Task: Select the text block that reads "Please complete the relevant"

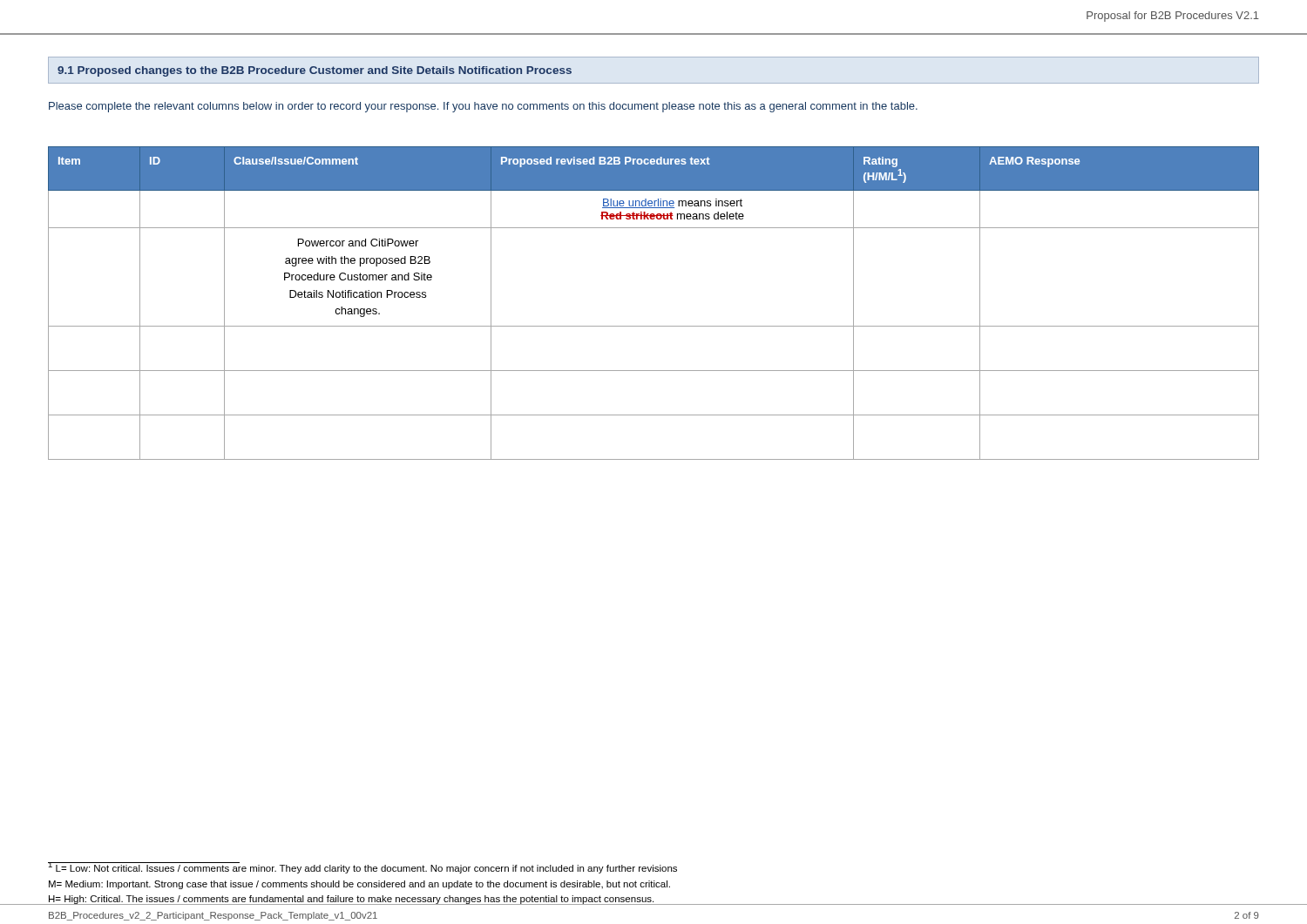Action: [x=483, y=106]
